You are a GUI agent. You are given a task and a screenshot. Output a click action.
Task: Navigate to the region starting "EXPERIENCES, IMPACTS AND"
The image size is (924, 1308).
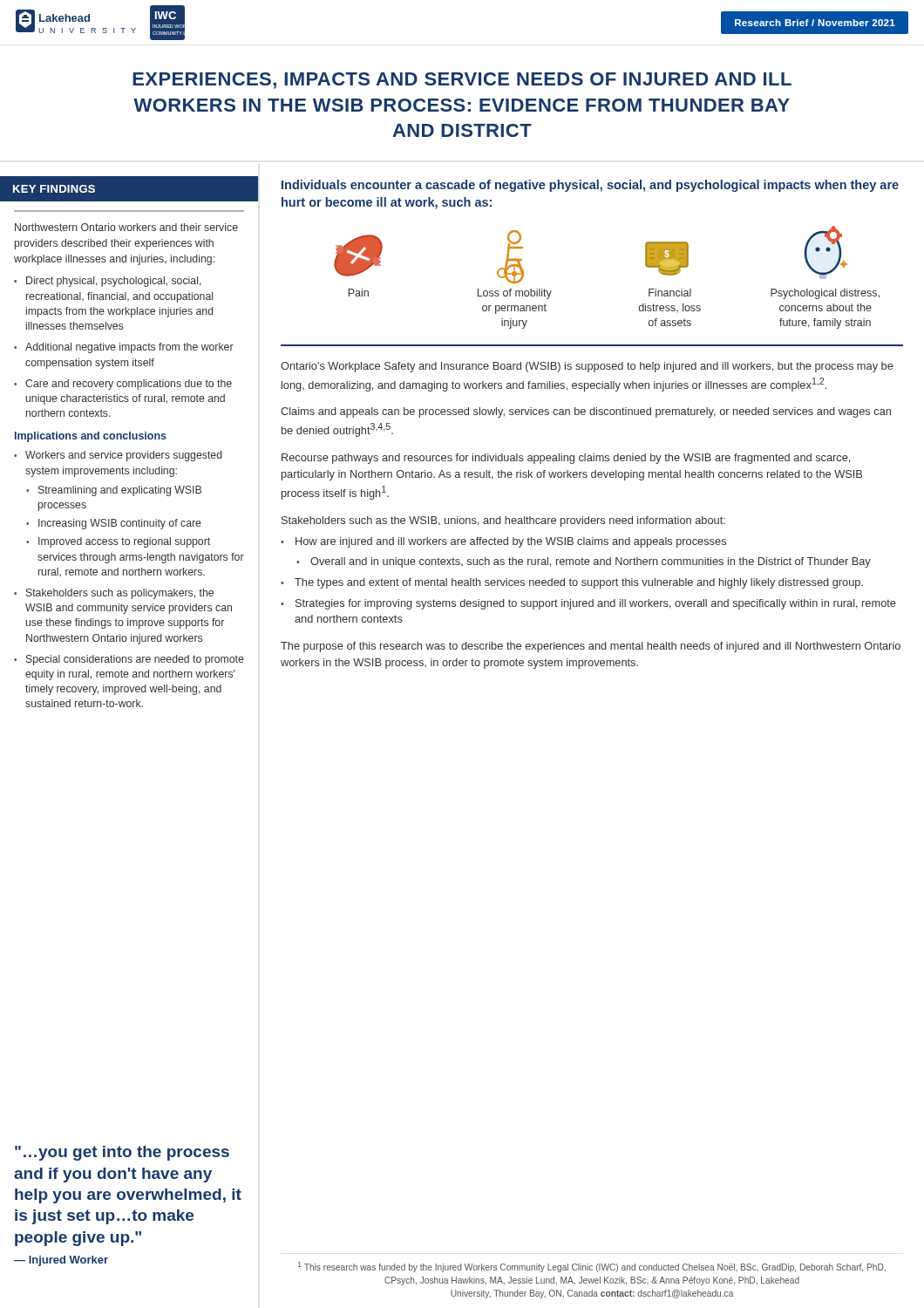462,105
